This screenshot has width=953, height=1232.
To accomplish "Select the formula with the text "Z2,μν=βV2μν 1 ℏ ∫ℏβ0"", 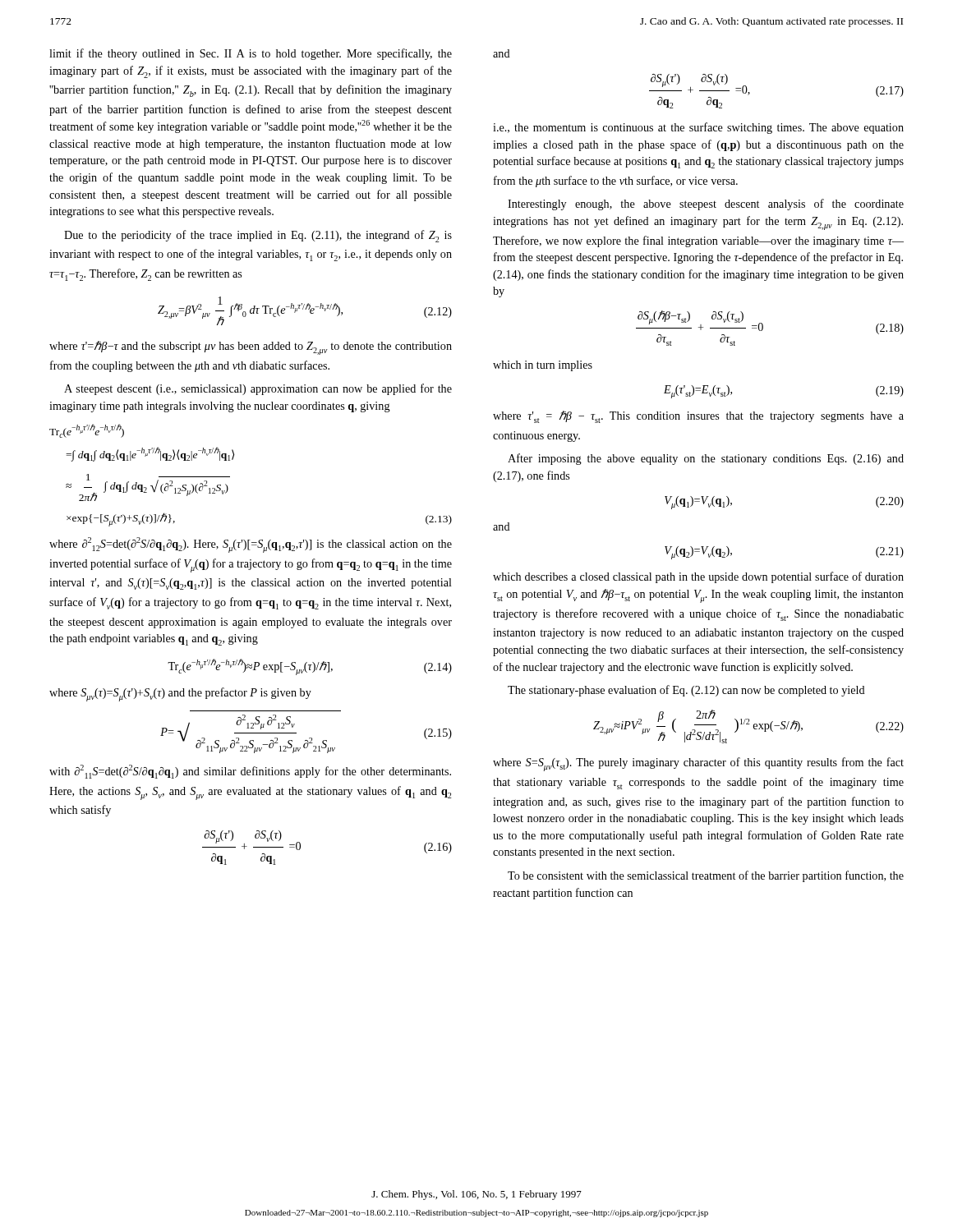I will [x=251, y=311].
